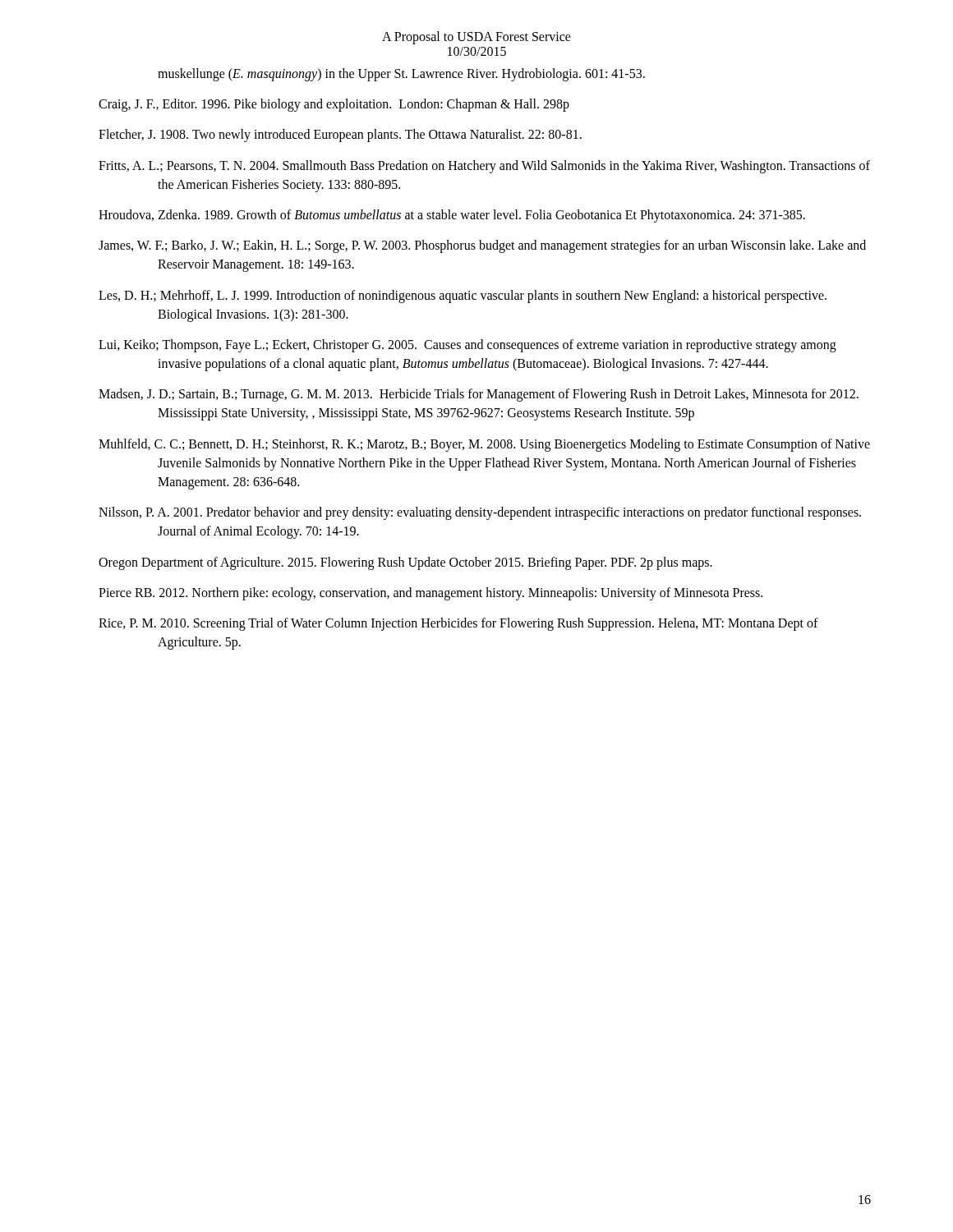Screen dimensions: 1232x953
Task: Point to the passage starting "James, W. F.; Barko, J. W.; Eakin,"
Action: point(482,255)
